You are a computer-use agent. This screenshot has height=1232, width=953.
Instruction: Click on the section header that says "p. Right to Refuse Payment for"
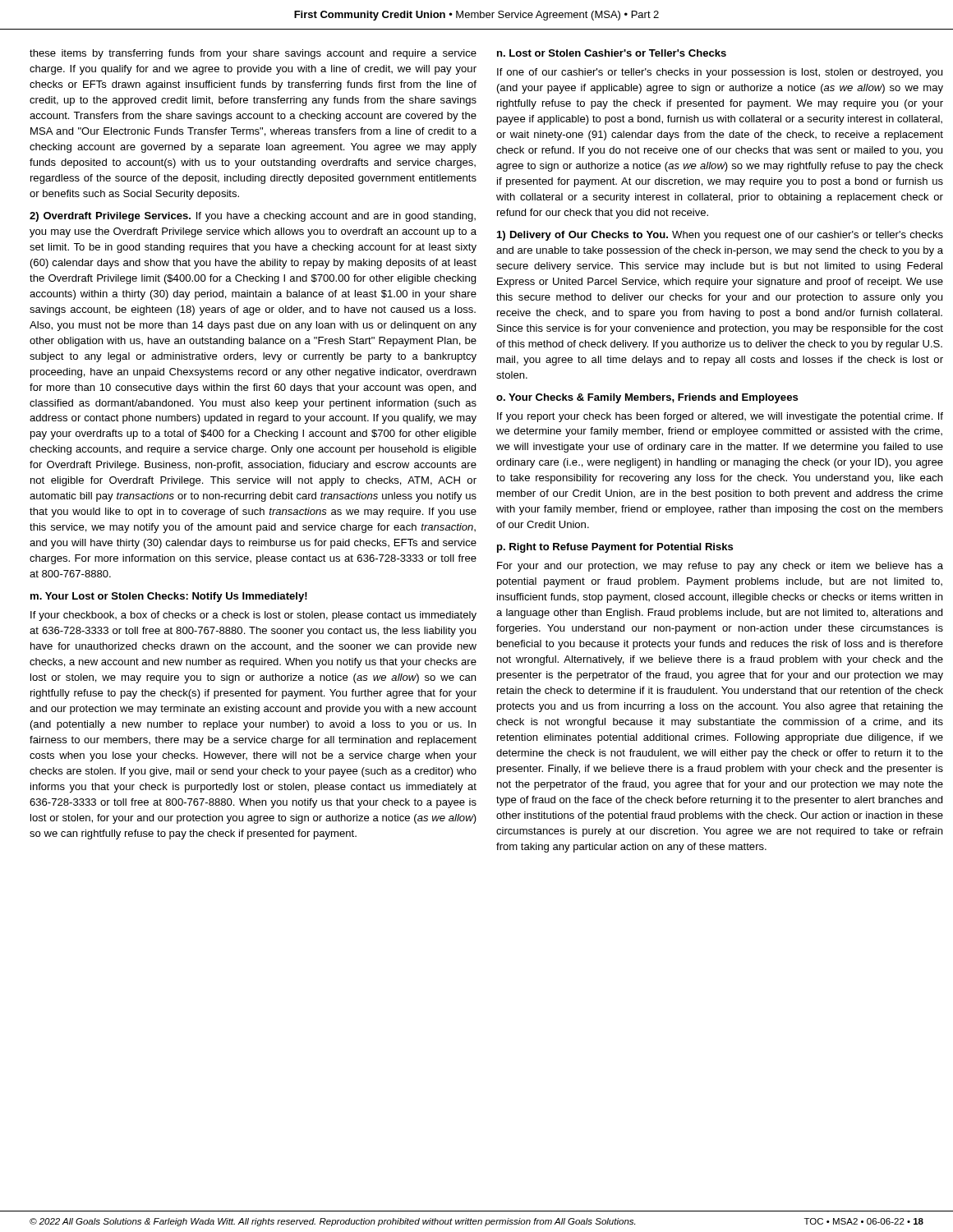[x=615, y=547]
